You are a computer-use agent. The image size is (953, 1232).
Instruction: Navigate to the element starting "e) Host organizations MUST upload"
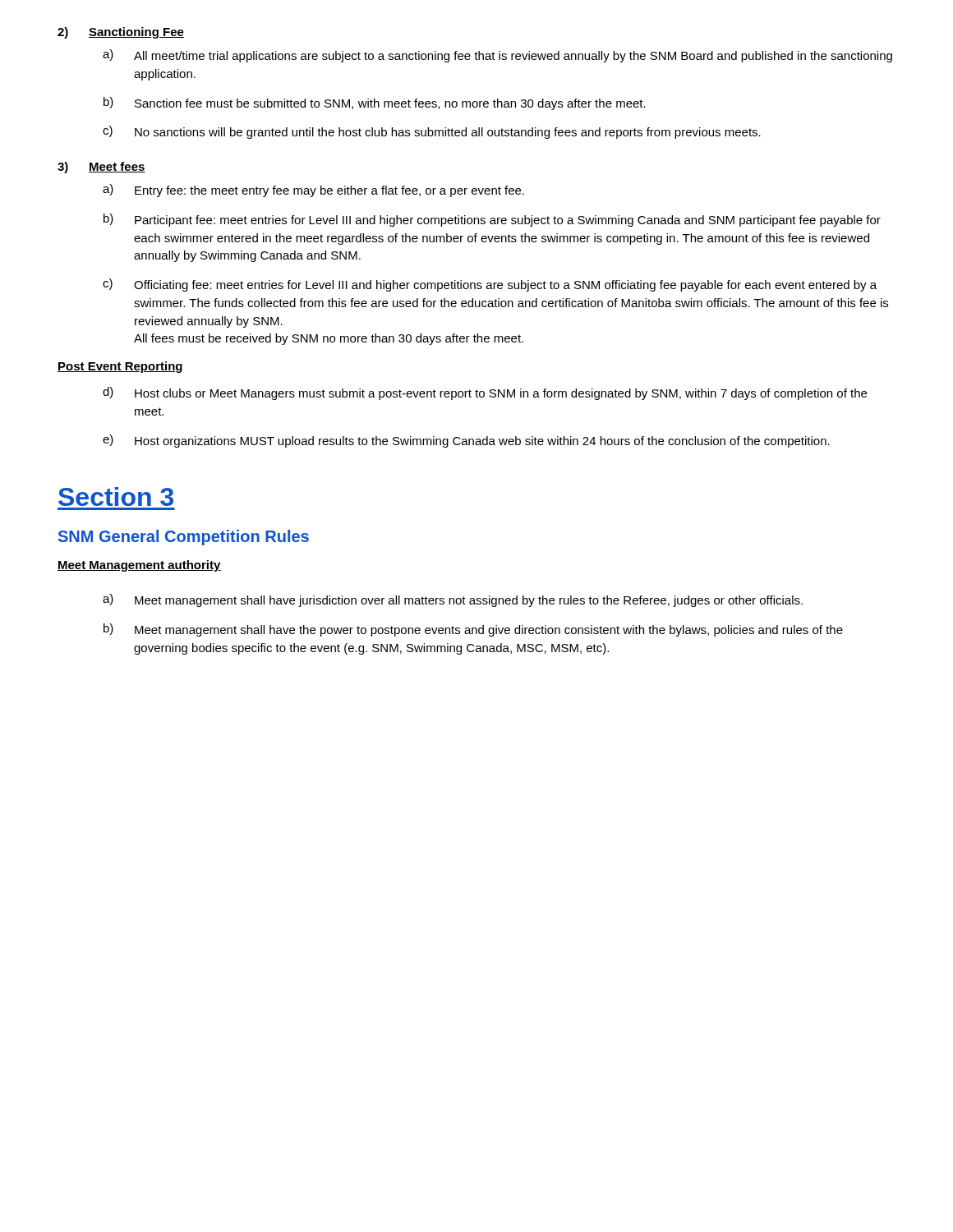pyautogui.click(x=467, y=441)
